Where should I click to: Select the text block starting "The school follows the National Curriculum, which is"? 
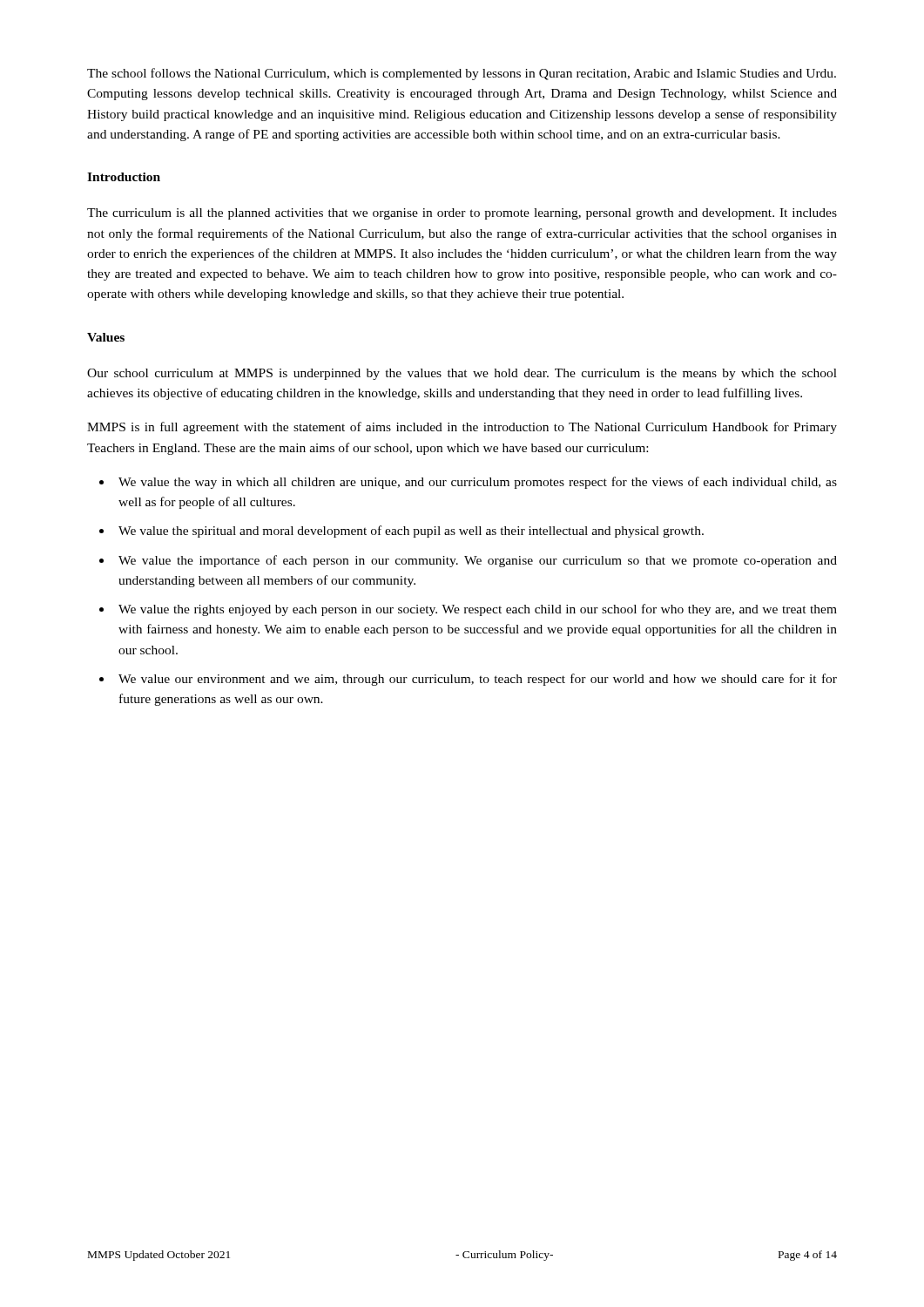462,103
